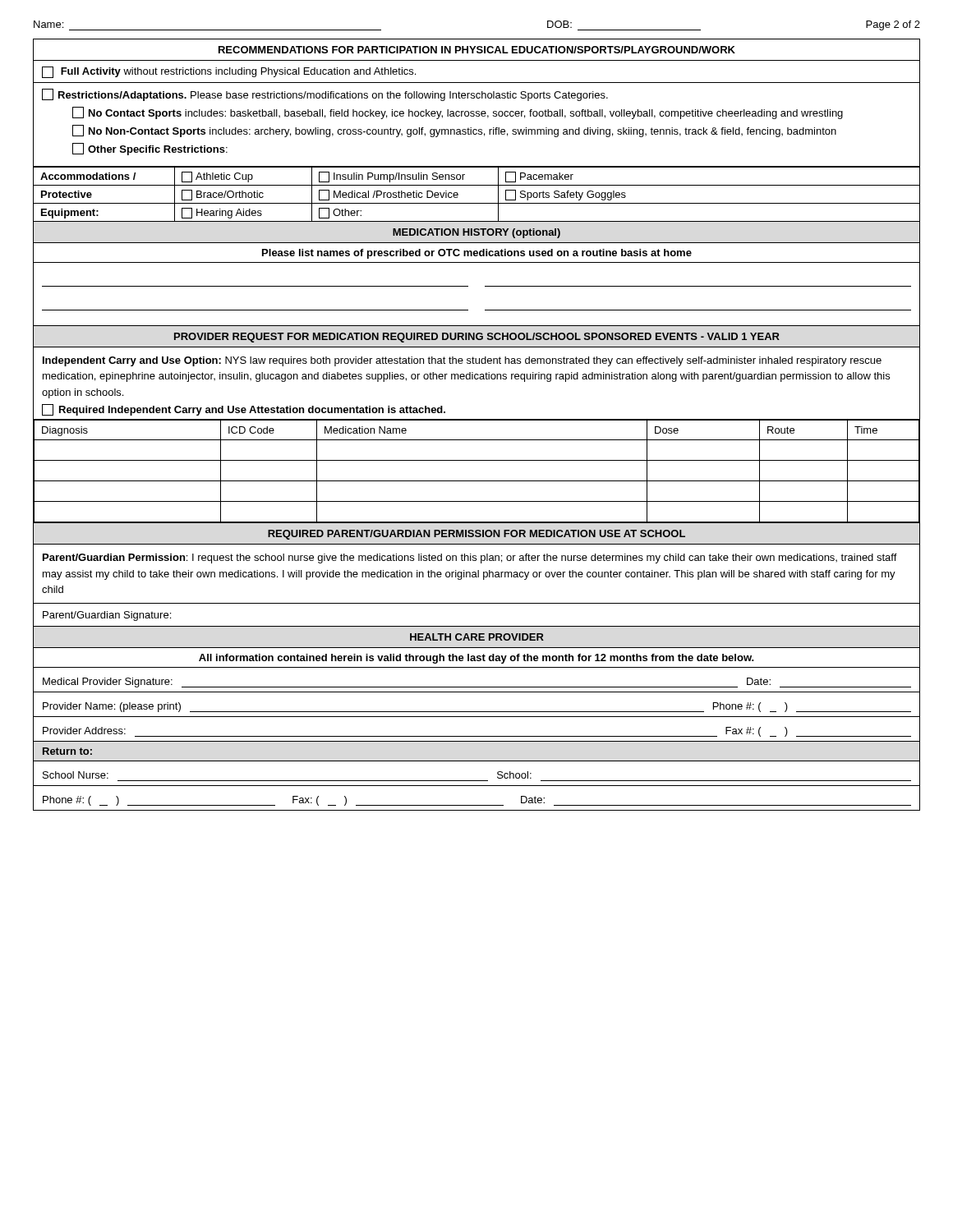Select the table that reads "Insulin Pump/Insulin Sensor"
The height and width of the screenshot is (1232, 953).
coord(476,194)
